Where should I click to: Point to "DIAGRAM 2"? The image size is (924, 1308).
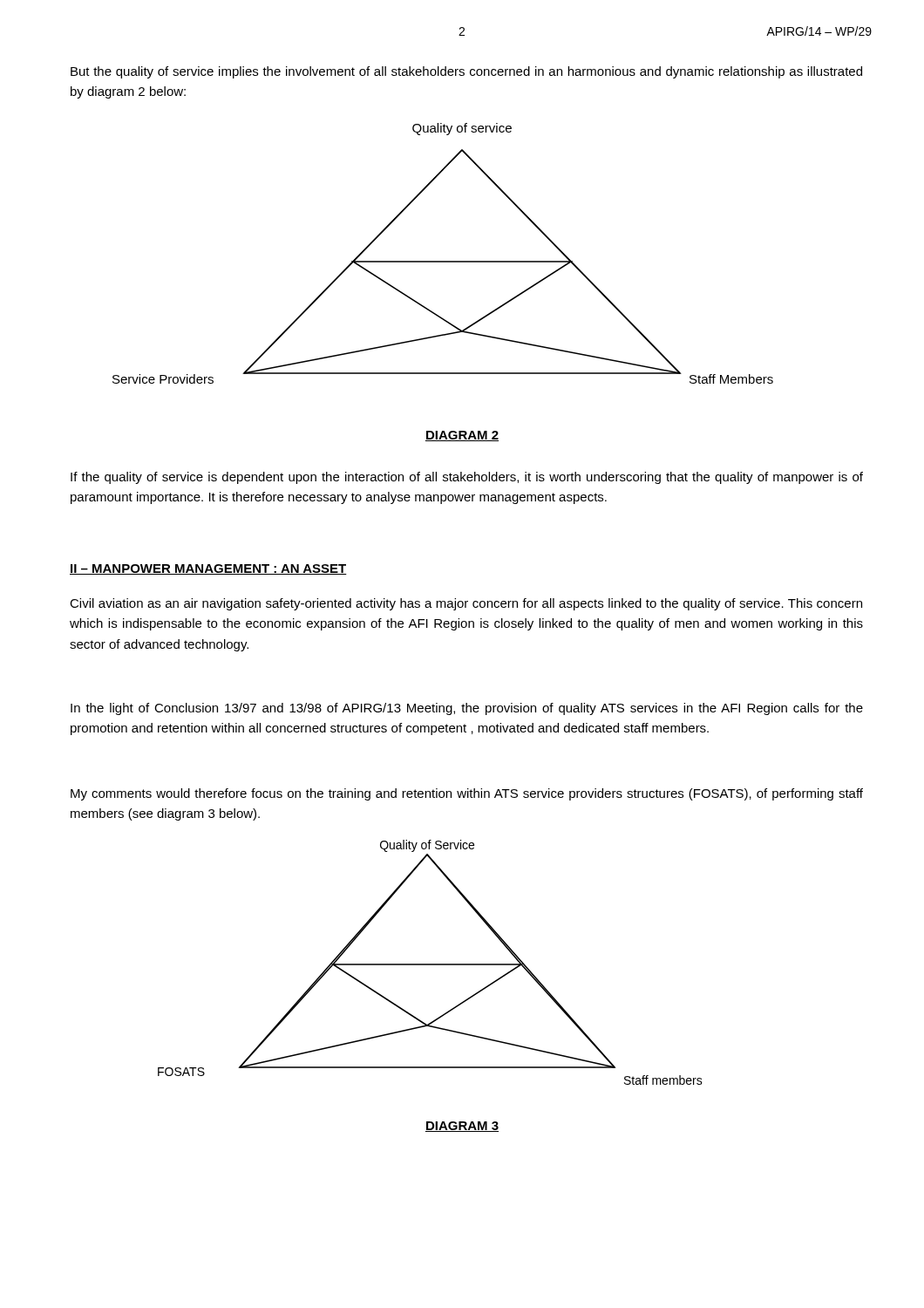click(462, 435)
